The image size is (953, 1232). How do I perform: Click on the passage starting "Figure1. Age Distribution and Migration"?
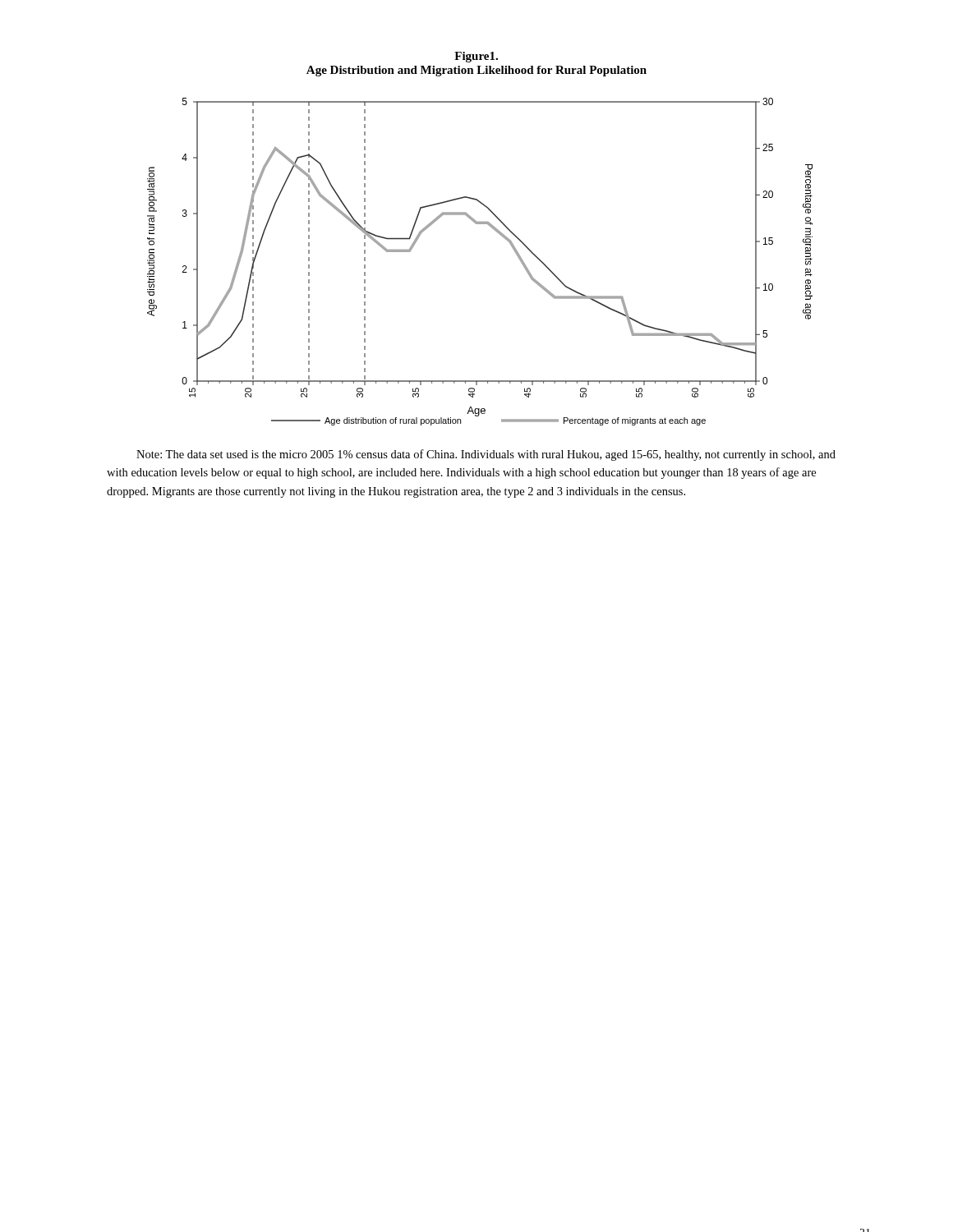click(476, 63)
